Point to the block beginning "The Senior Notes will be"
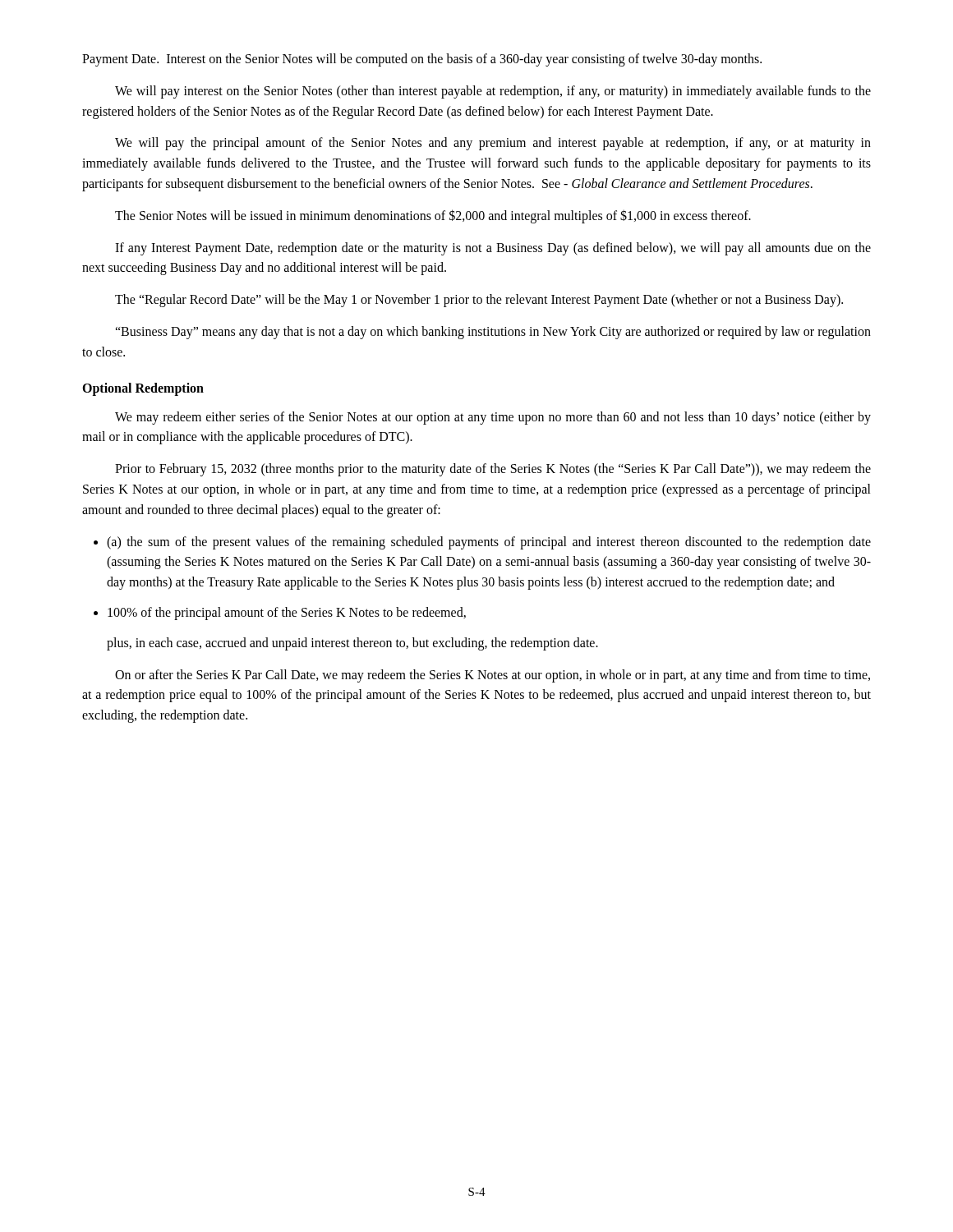Image resolution: width=953 pixels, height=1232 pixels. 433,215
